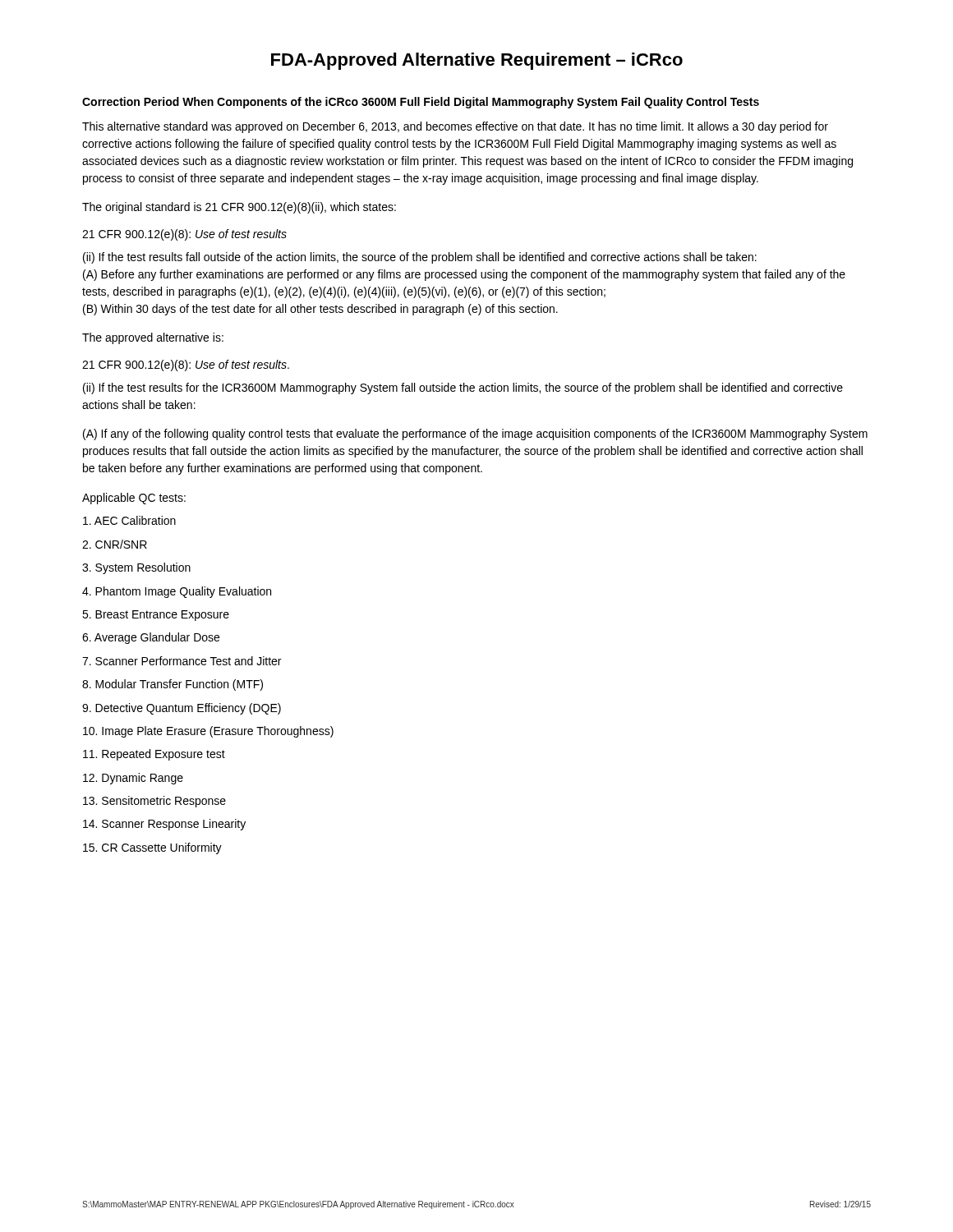Navigate to the text starting "4. Phantom Image"
This screenshot has width=953, height=1232.
pyautogui.click(x=177, y=592)
